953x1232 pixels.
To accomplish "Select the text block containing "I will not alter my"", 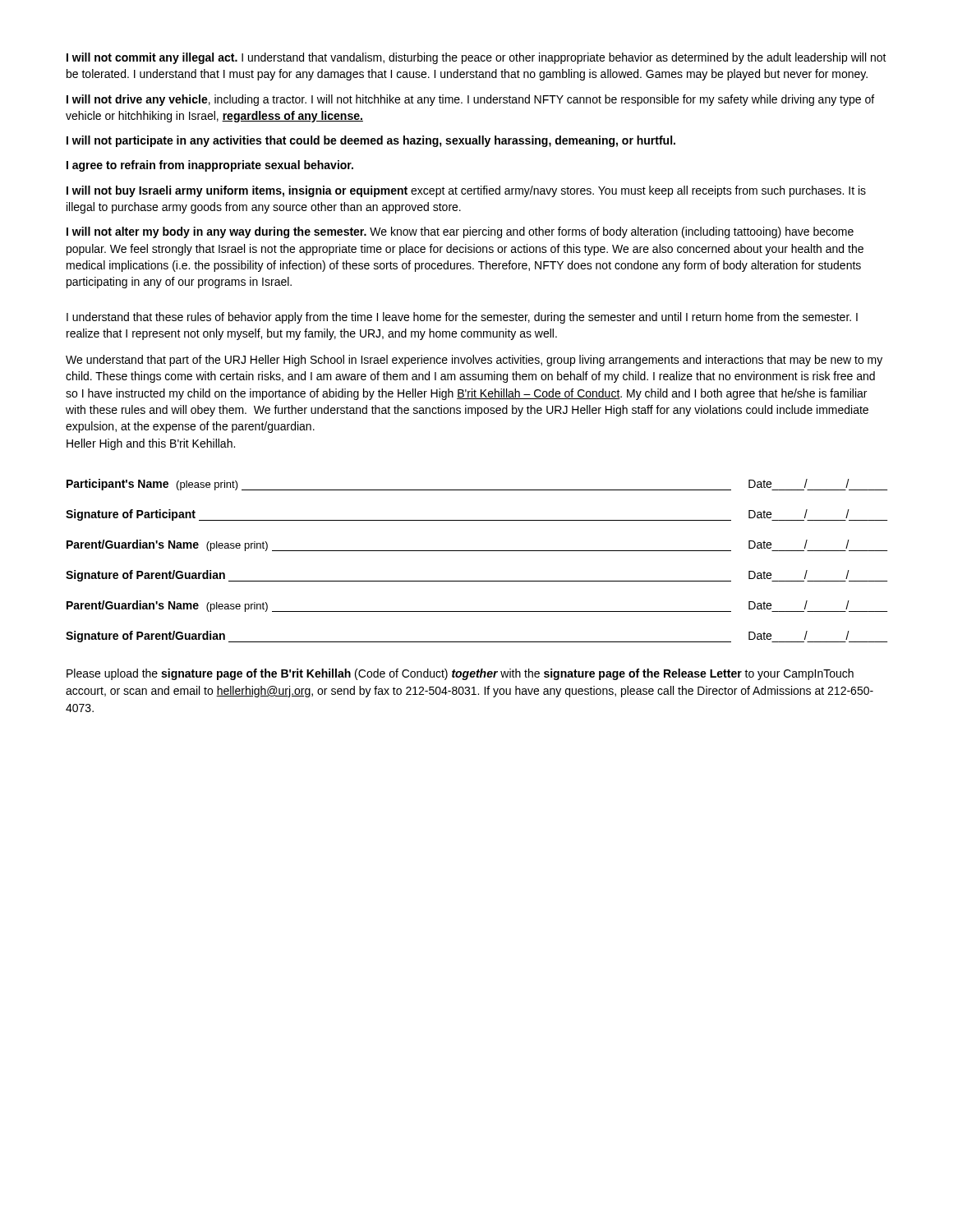I will [x=465, y=257].
